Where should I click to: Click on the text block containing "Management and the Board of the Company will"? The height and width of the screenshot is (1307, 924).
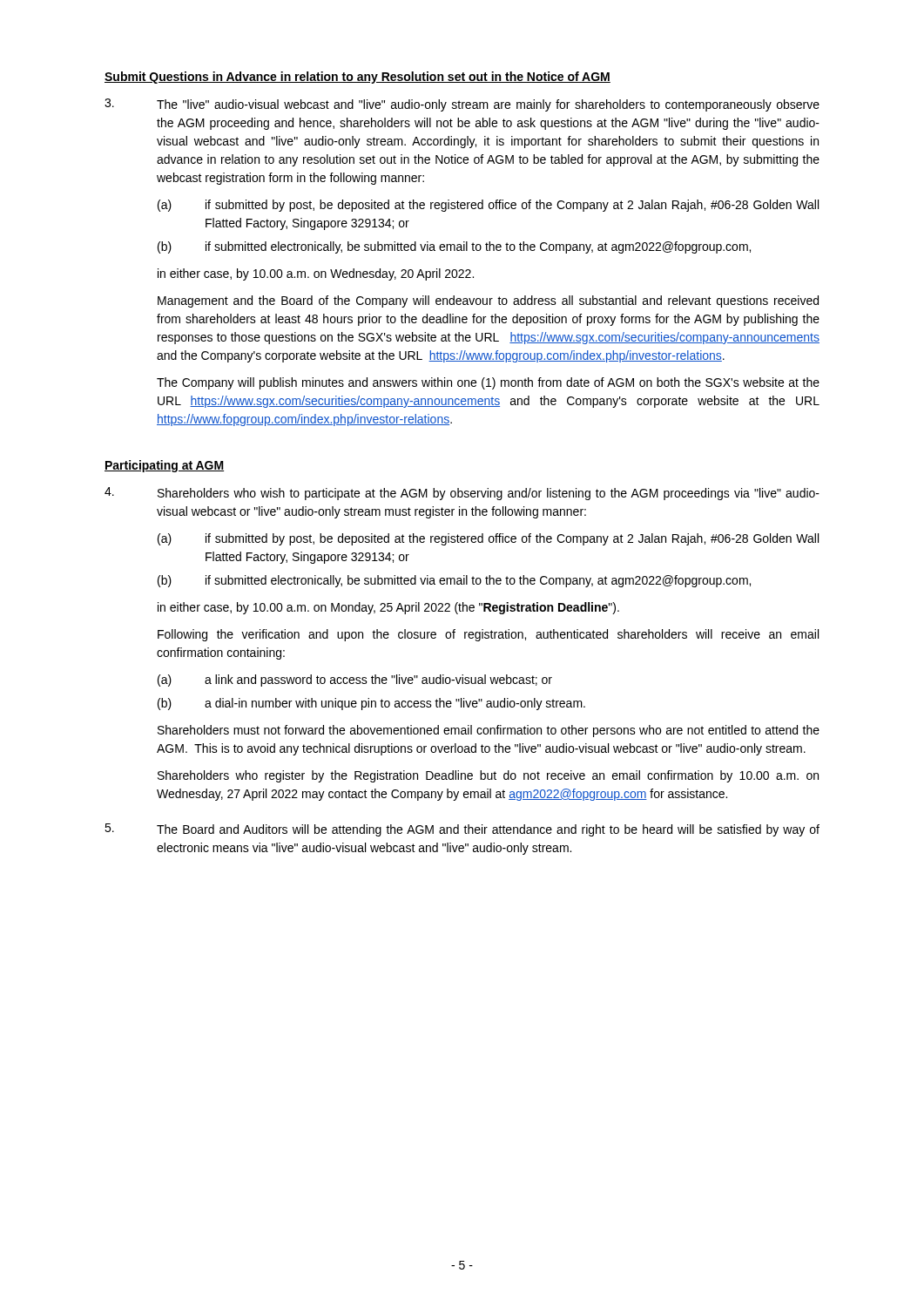click(x=488, y=328)
